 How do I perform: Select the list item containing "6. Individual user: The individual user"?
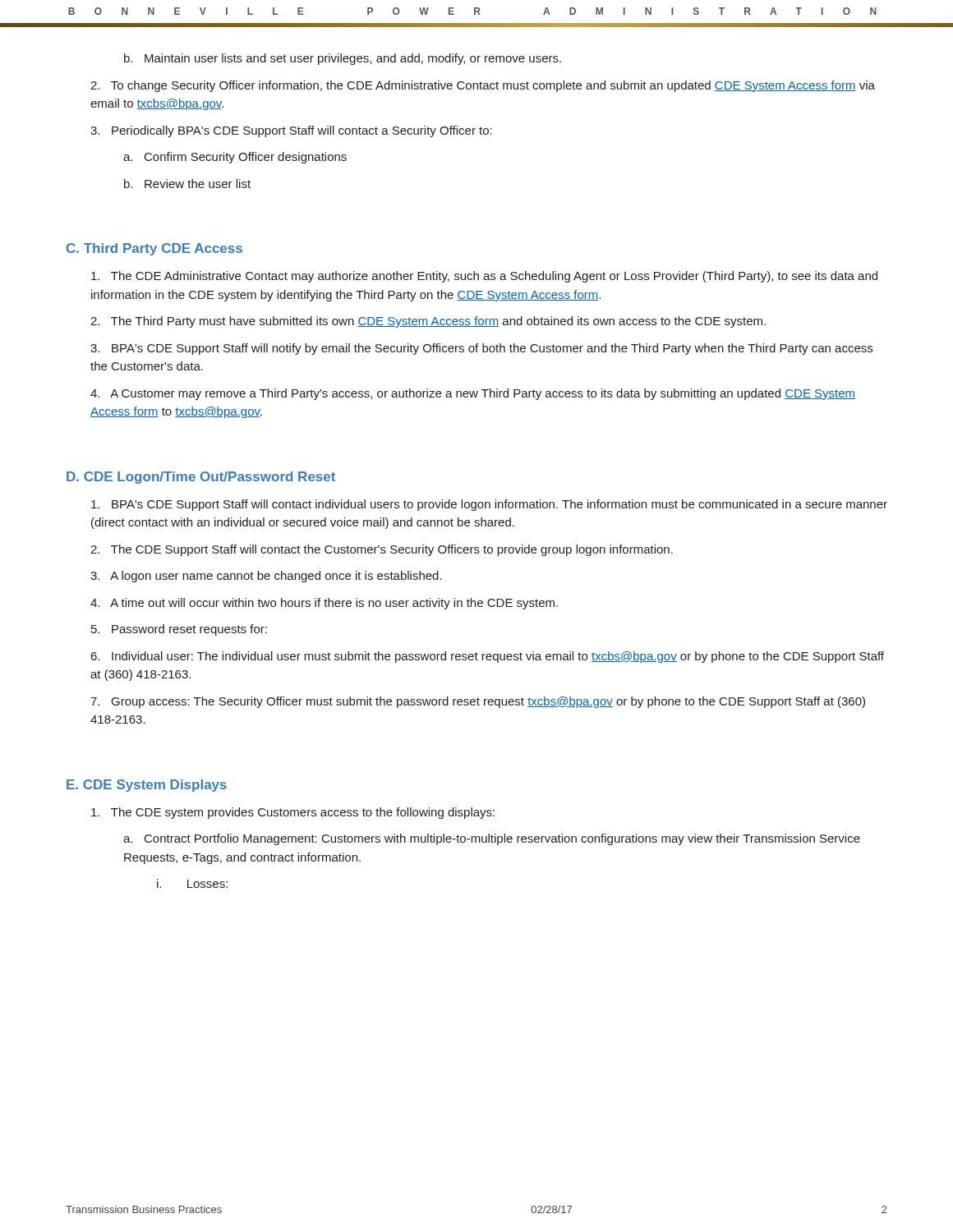click(x=487, y=665)
